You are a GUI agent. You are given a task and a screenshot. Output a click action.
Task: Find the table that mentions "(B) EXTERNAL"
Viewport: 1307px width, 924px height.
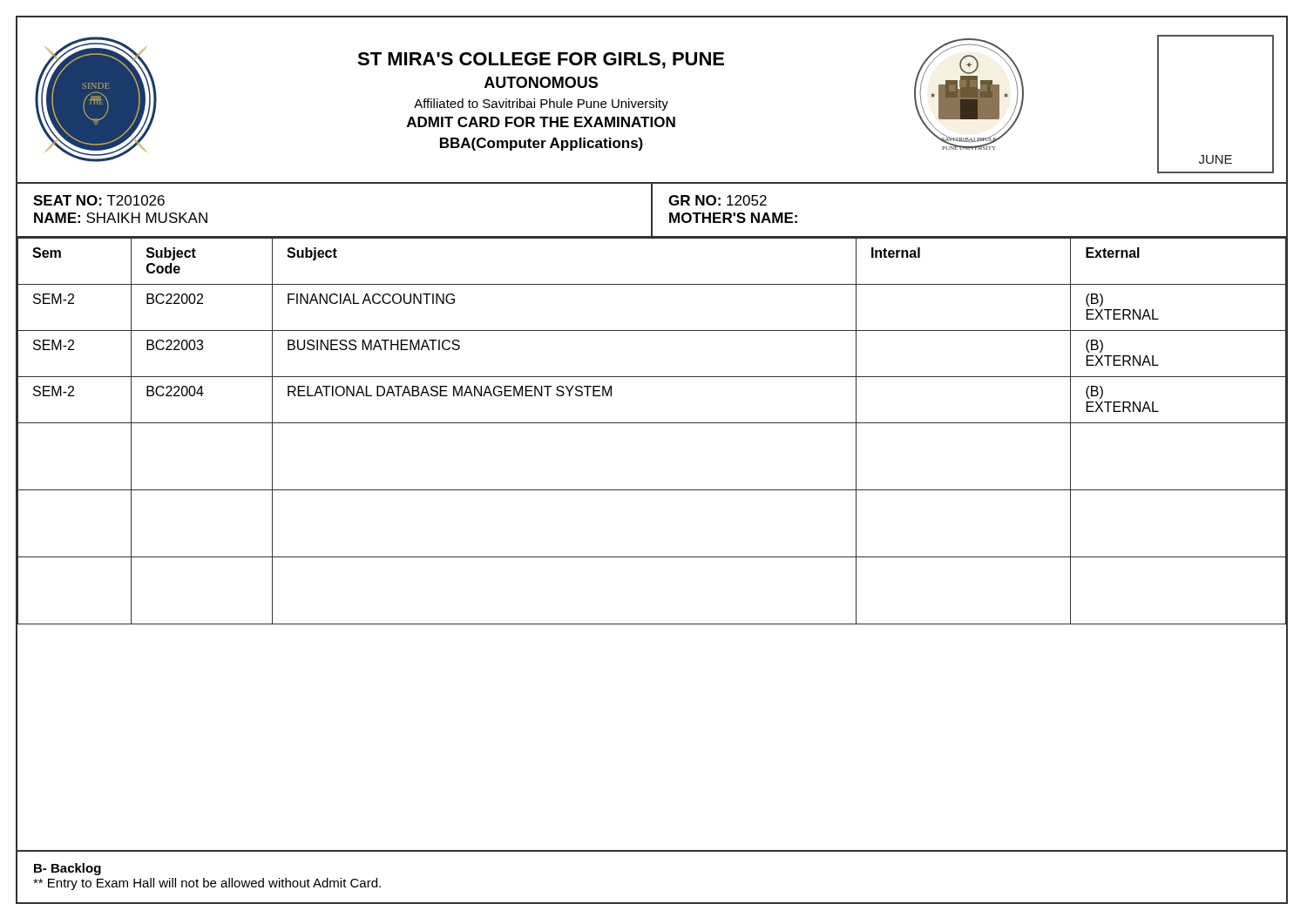click(652, 431)
